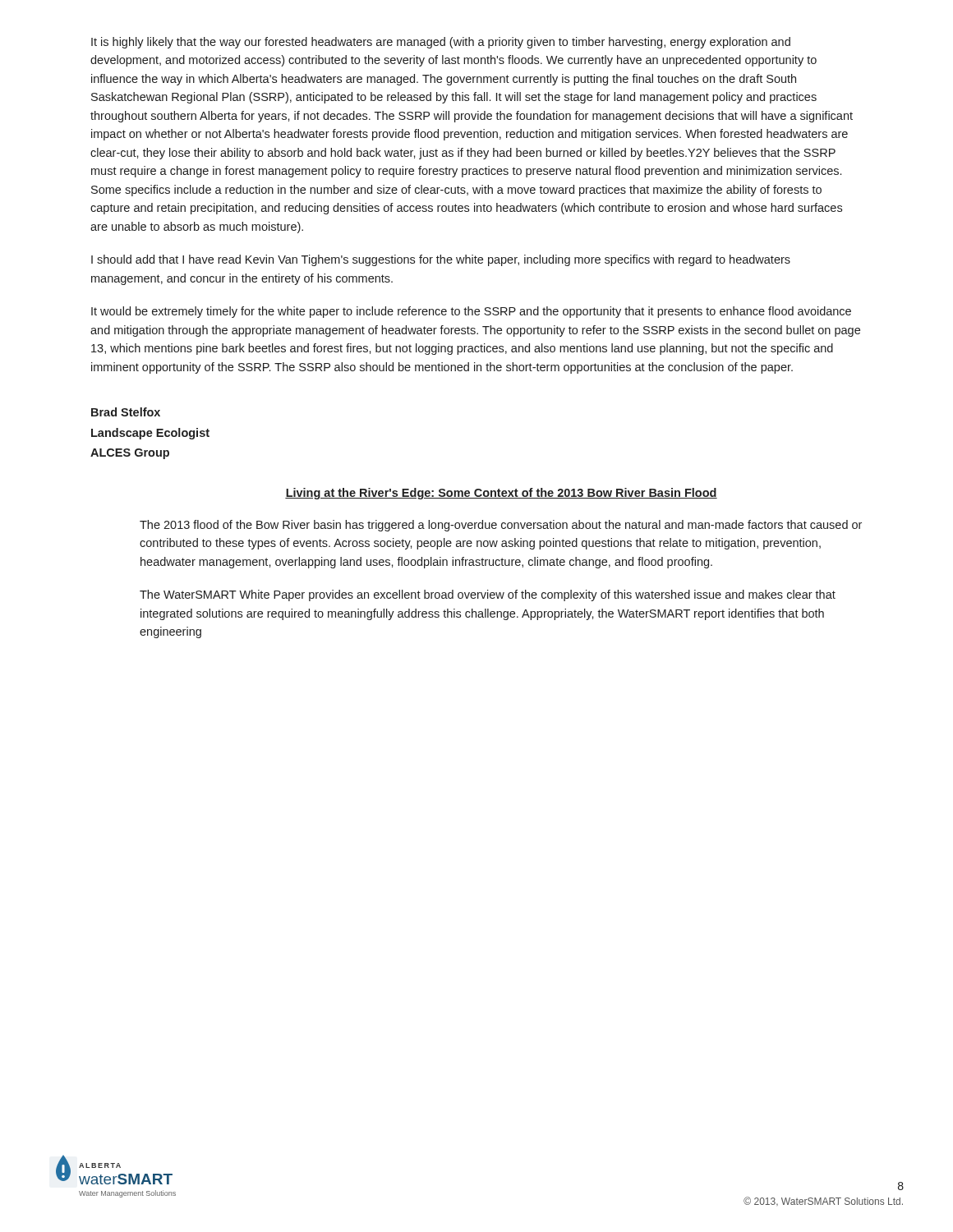
Task: Select the text block containing "Brad Stelfox Landscape Ecologist ALCES"
Action: click(x=150, y=432)
